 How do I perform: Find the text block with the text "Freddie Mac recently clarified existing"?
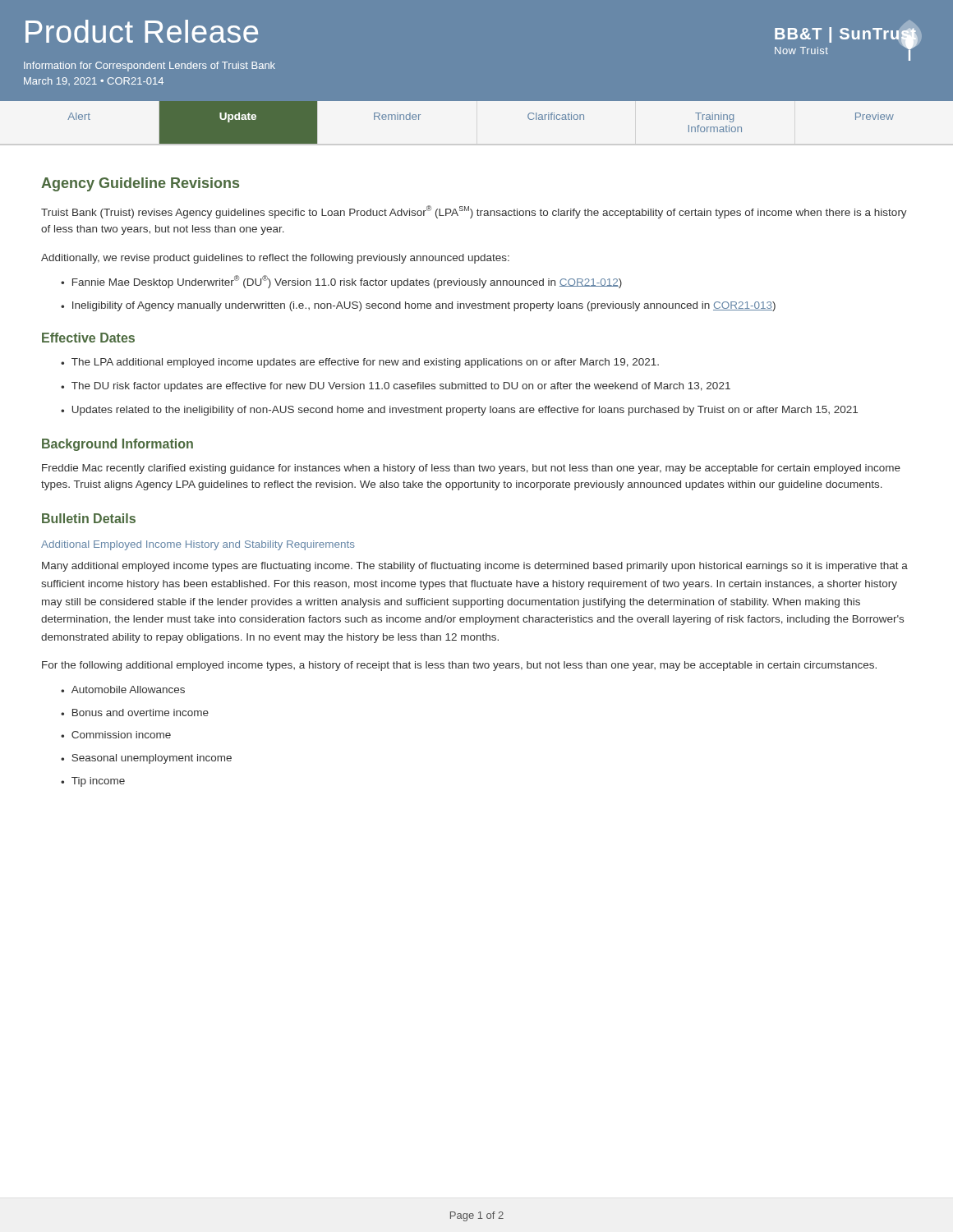(471, 476)
